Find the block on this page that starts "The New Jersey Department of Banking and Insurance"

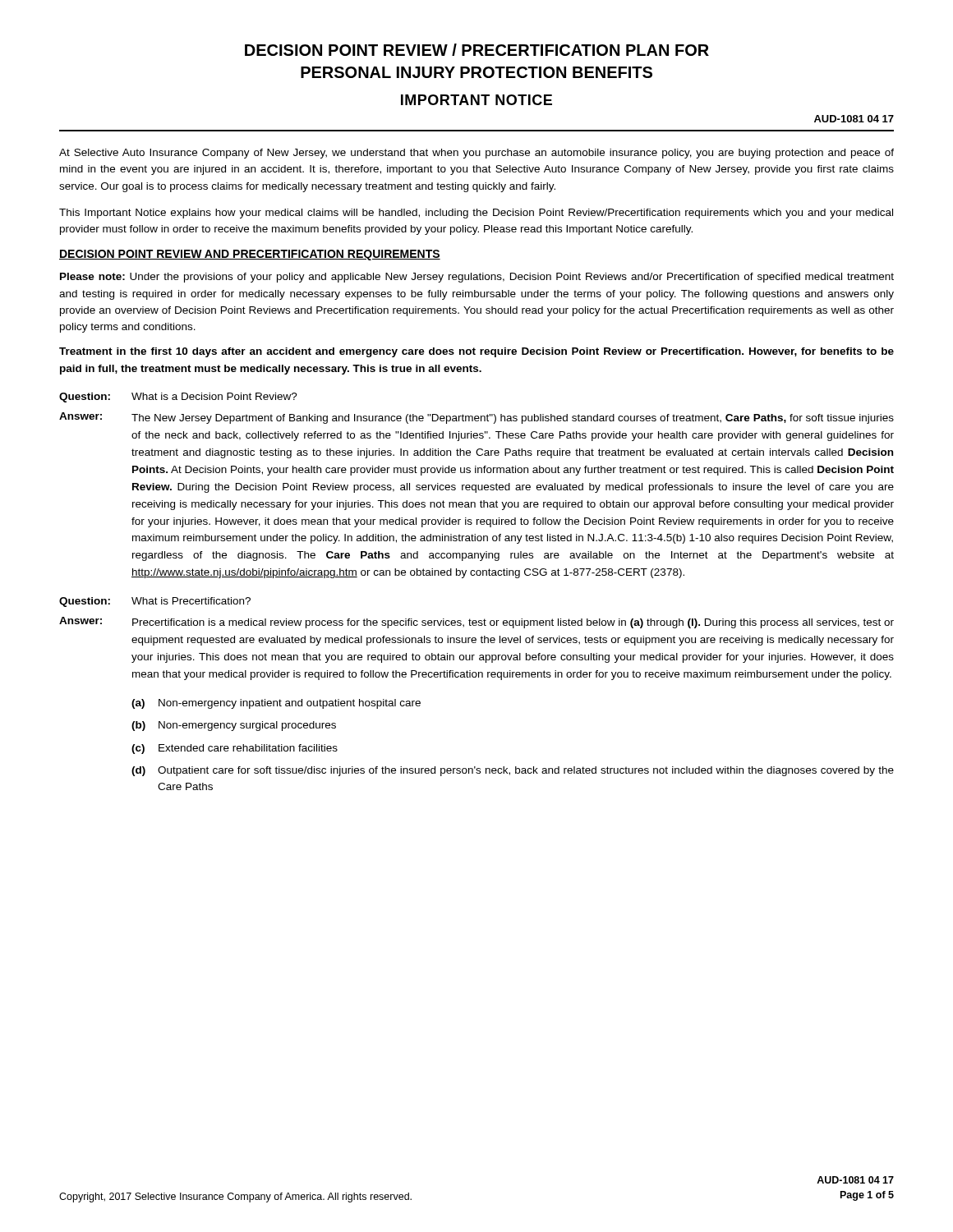click(x=513, y=495)
